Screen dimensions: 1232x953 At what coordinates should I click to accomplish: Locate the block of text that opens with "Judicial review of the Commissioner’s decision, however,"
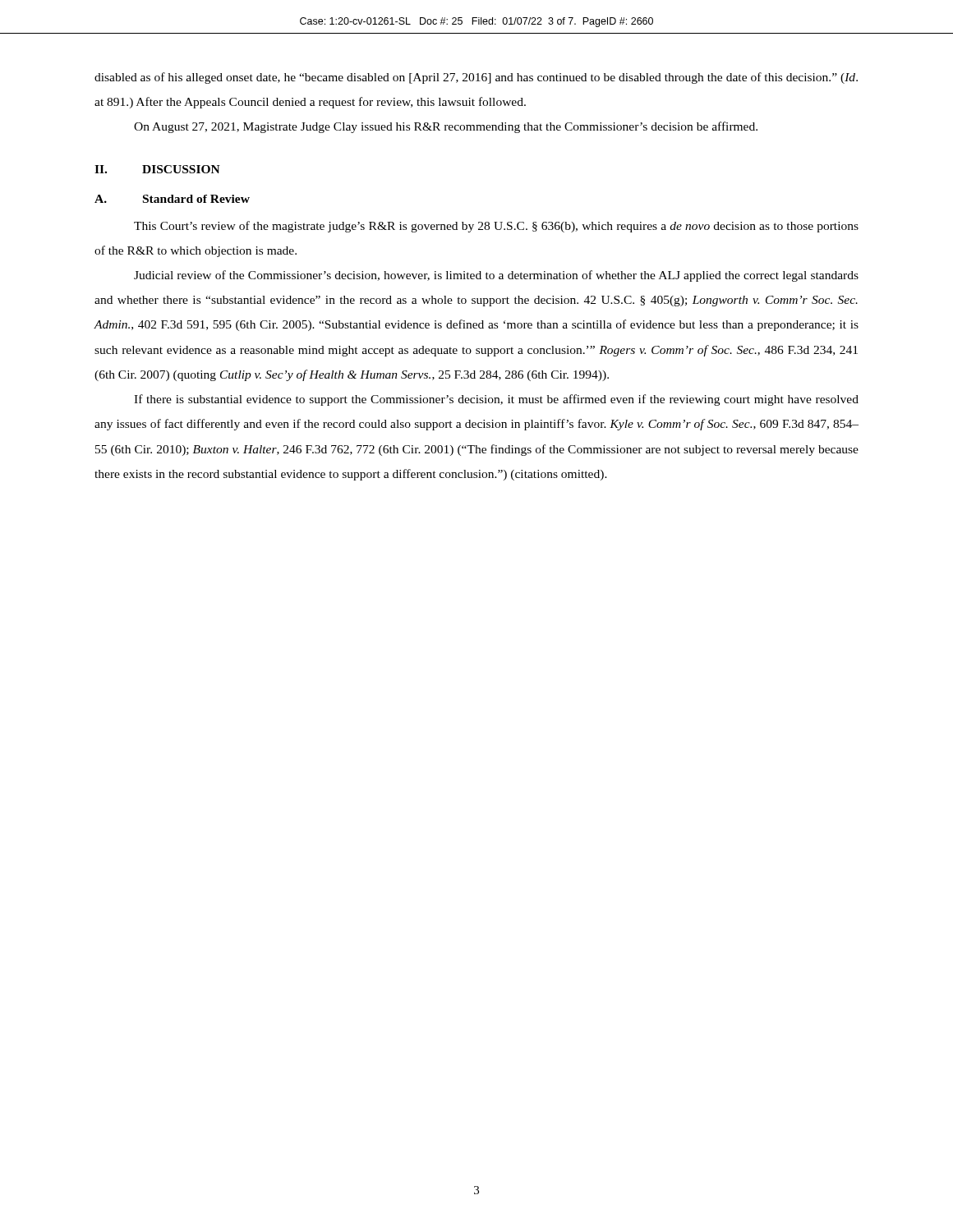[476, 324]
